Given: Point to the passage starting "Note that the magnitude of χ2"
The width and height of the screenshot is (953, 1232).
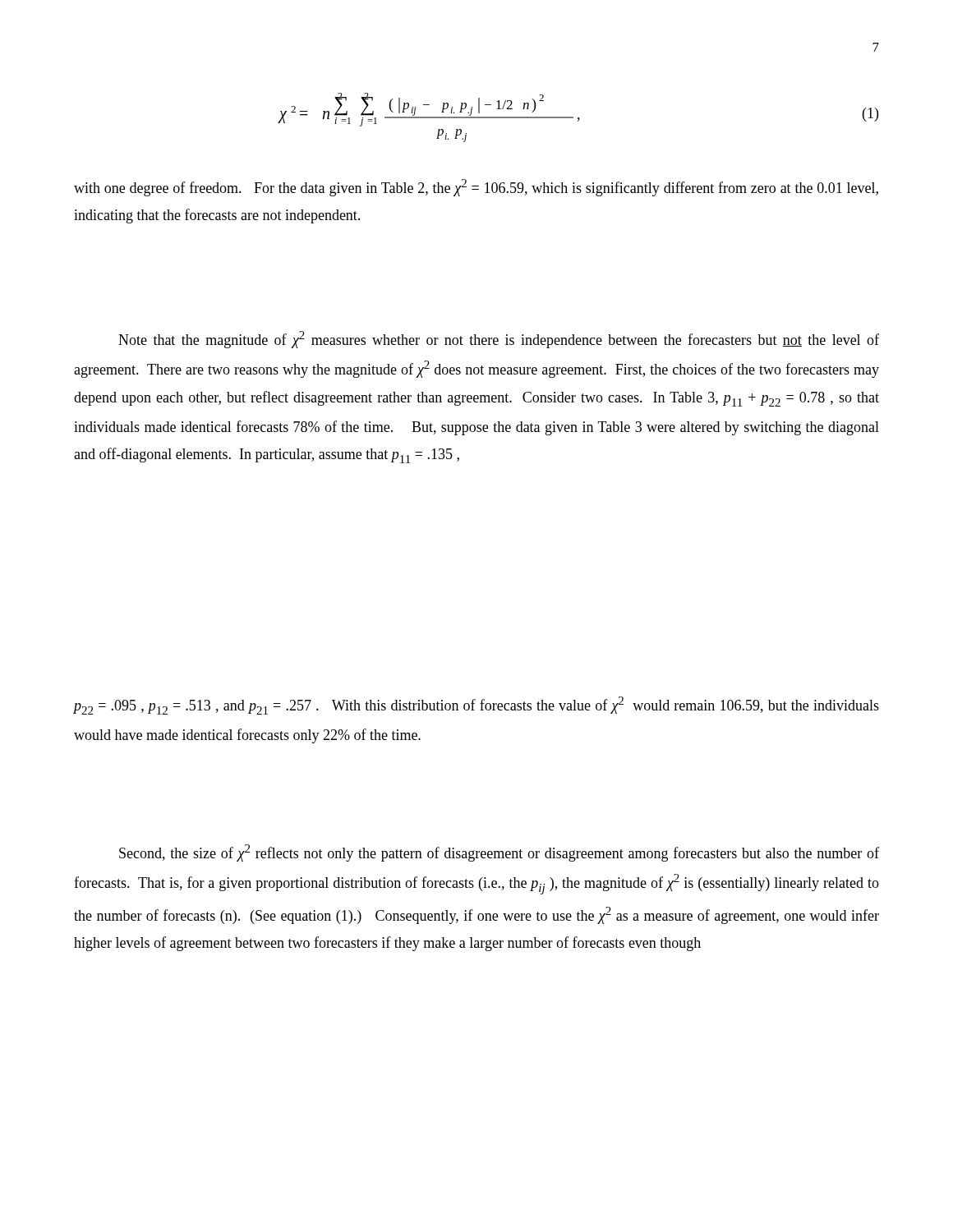Looking at the screenshot, I should click(x=476, y=397).
